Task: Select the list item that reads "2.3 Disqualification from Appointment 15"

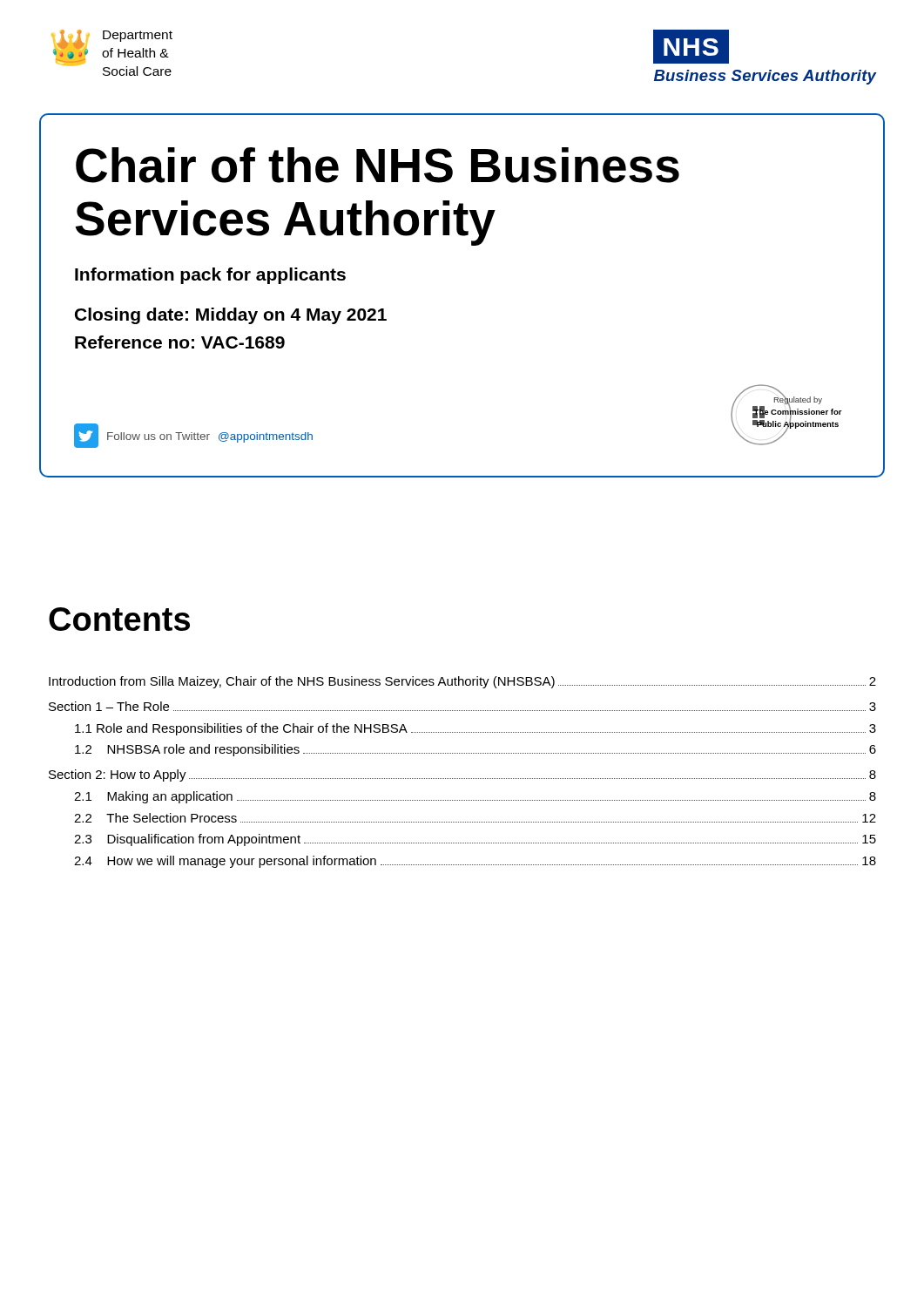Action: pos(475,840)
